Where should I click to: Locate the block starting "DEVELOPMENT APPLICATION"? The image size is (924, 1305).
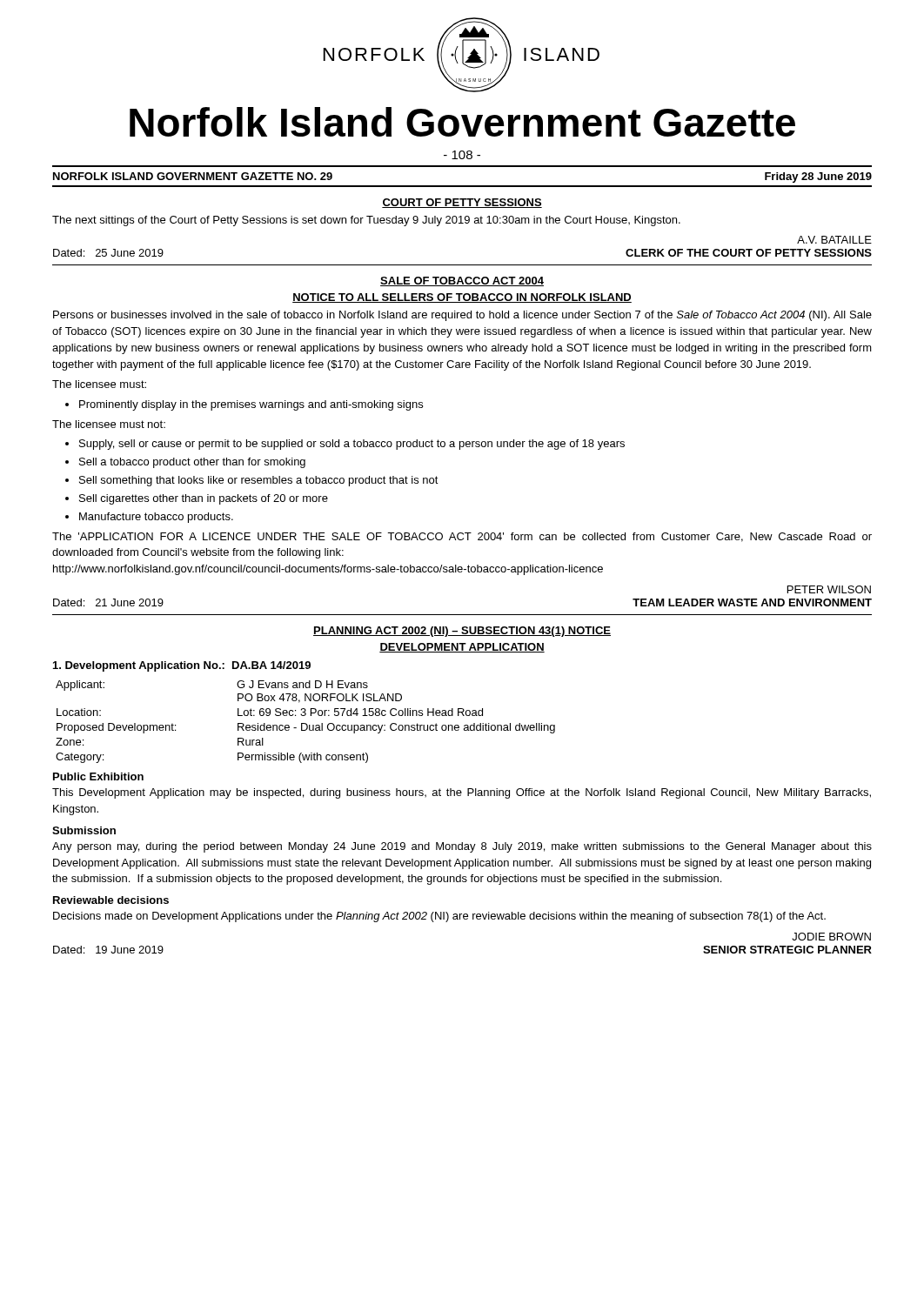point(462,647)
